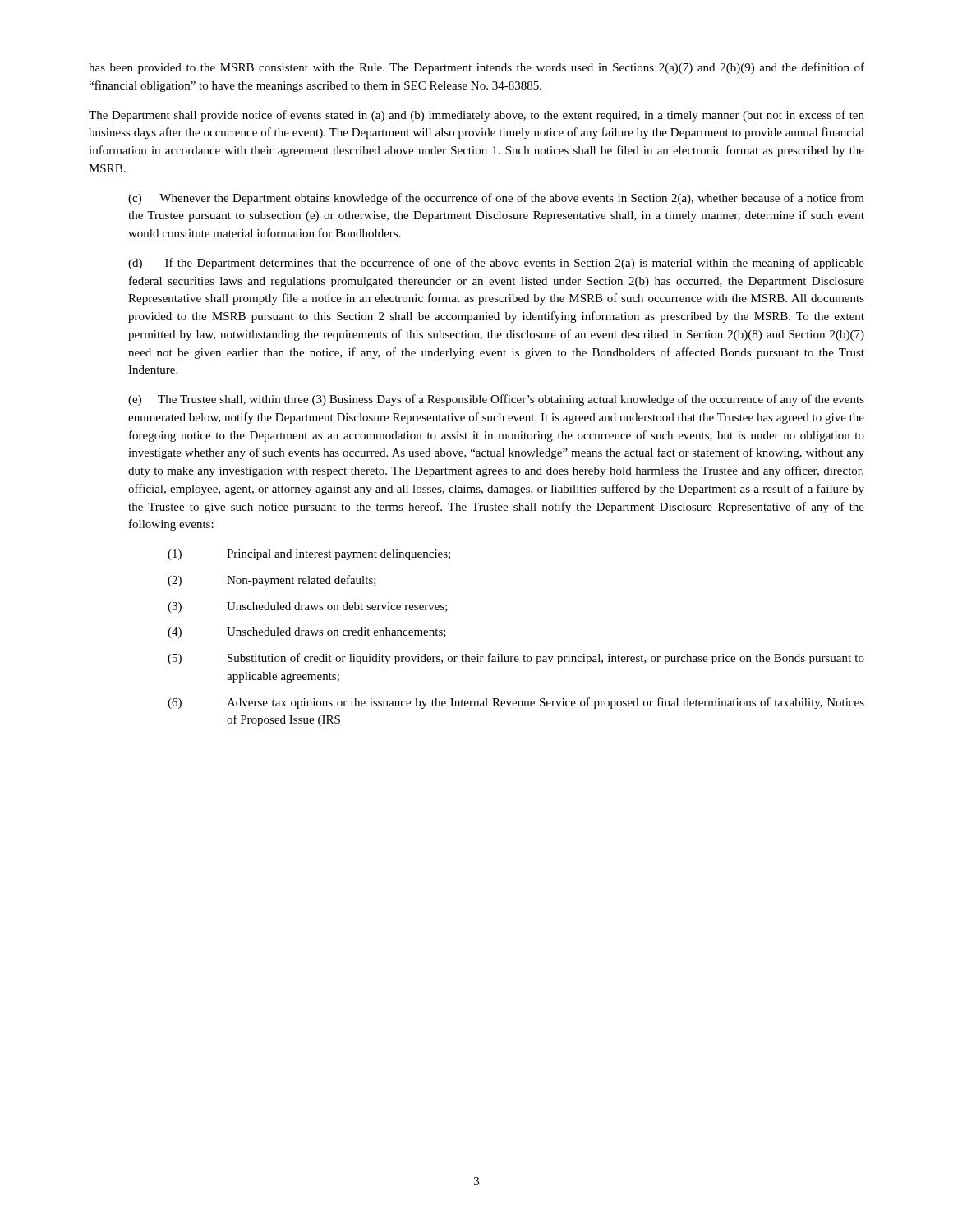Image resolution: width=953 pixels, height=1232 pixels.
Task: Select the element starting "(2) Non-payment related defaults;"
Action: click(272, 581)
